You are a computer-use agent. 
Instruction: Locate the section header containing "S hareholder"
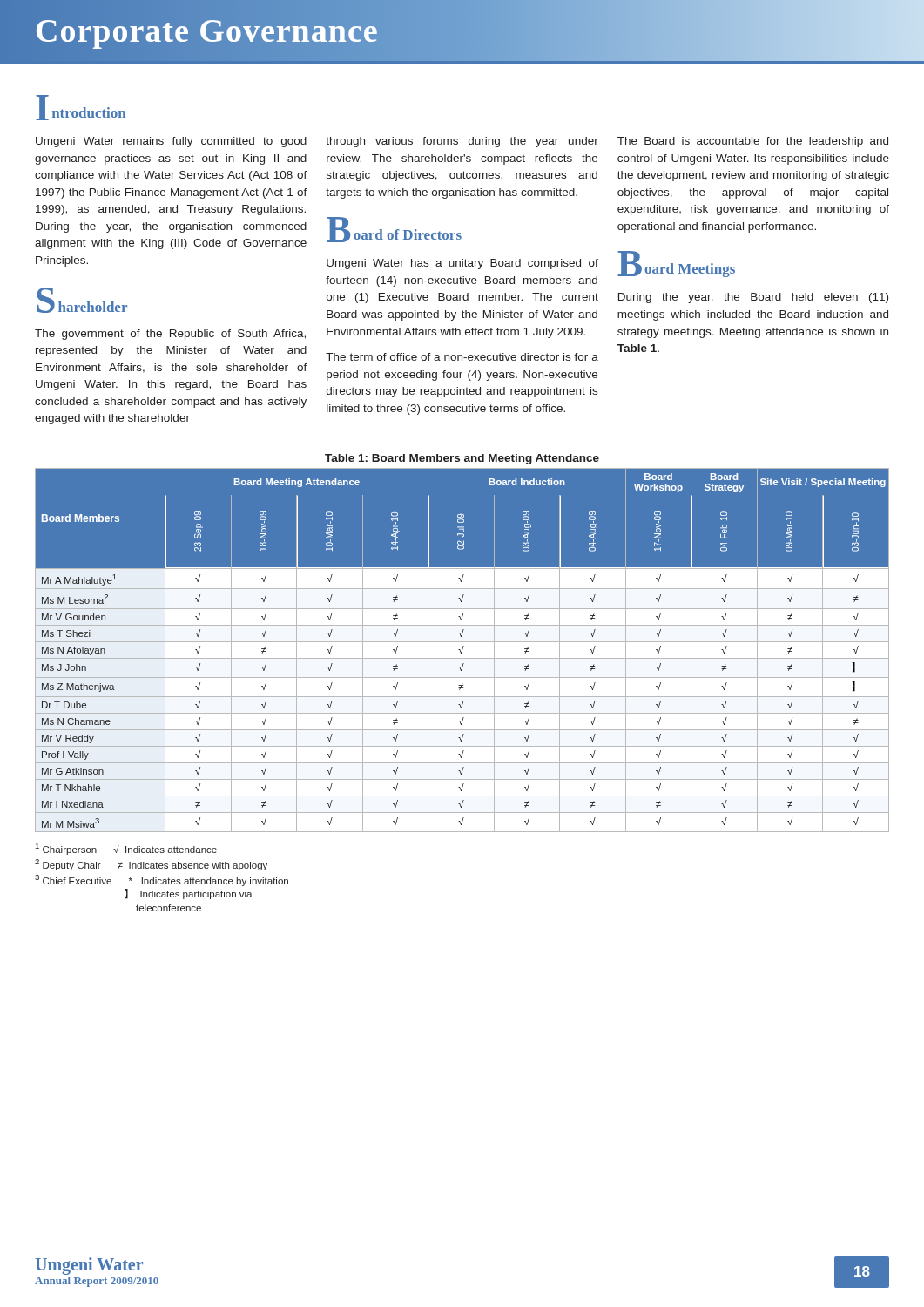[x=81, y=300]
